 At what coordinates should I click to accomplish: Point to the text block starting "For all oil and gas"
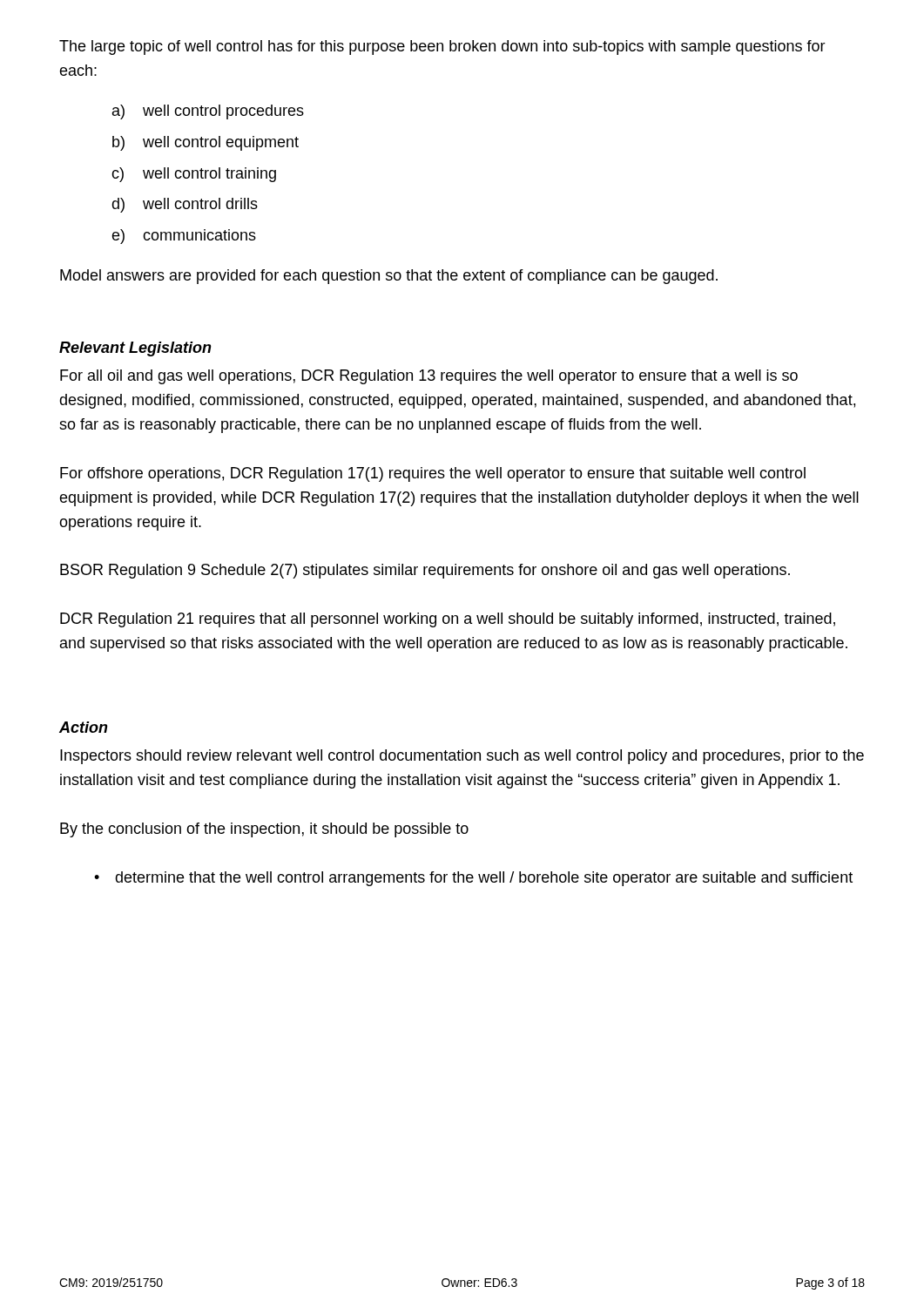458,400
